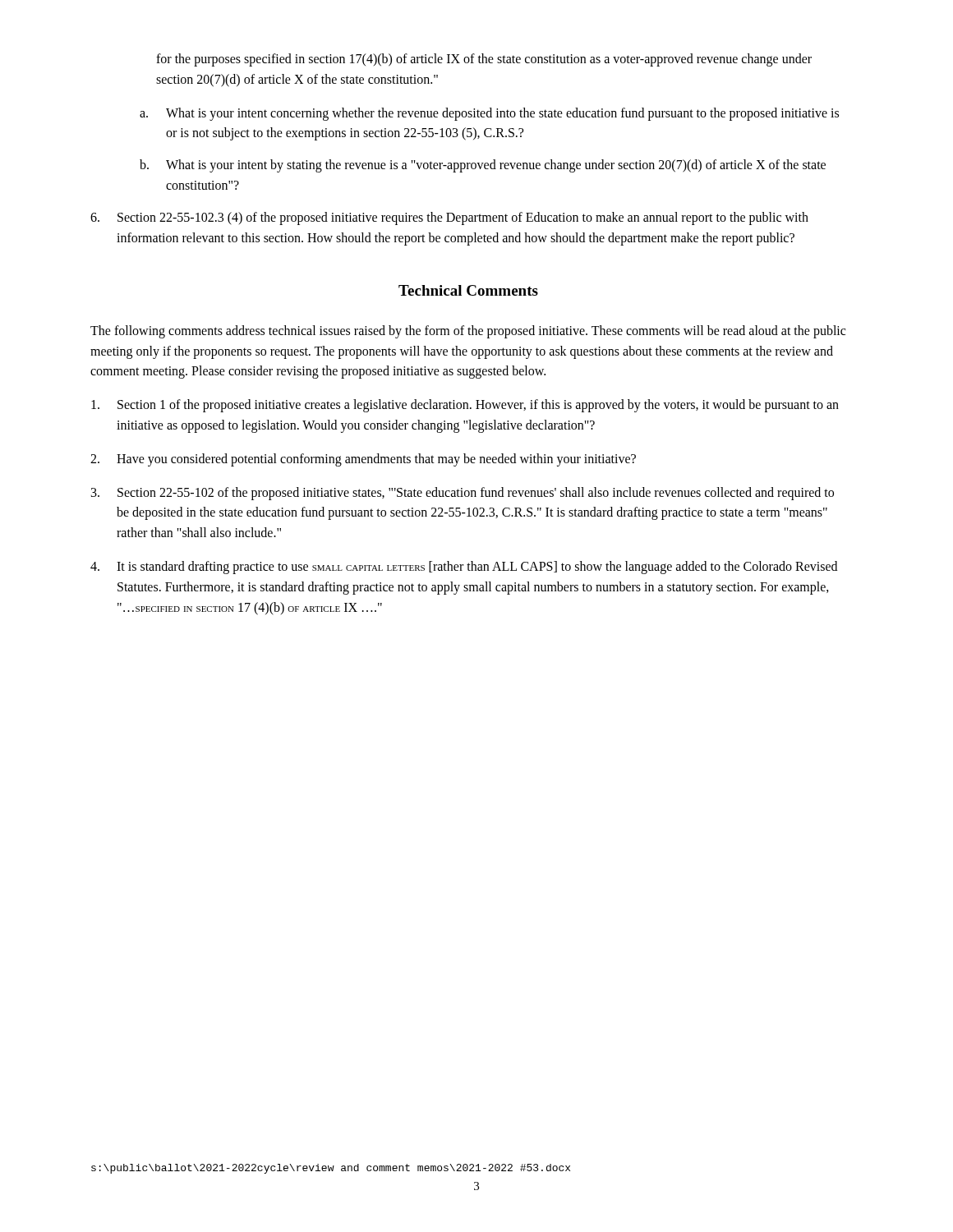Viewport: 953px width, 1232px height.
Task: Find the section header
Action: coord(468,291)
